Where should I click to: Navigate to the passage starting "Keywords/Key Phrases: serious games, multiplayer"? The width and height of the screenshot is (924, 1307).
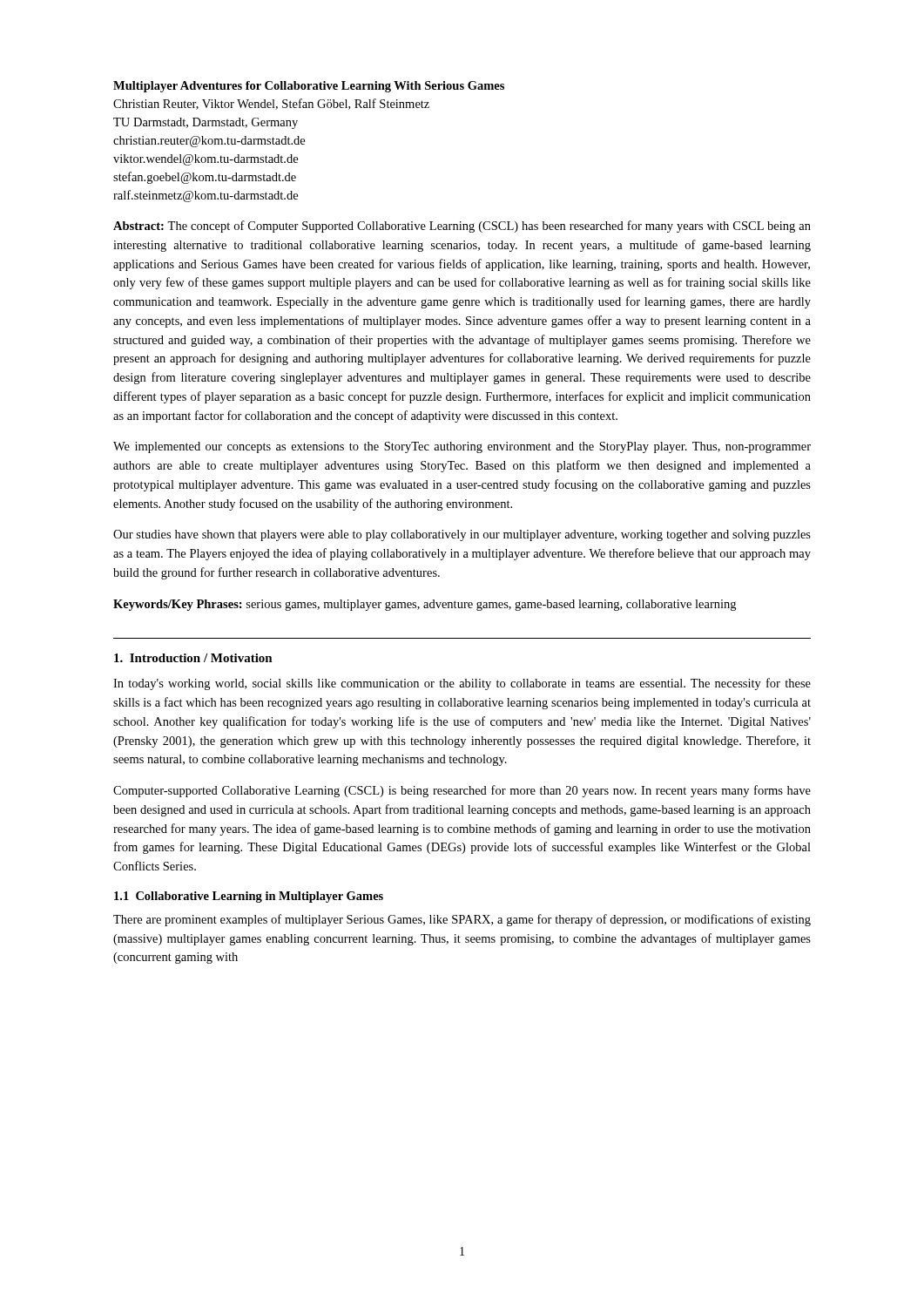425,604
